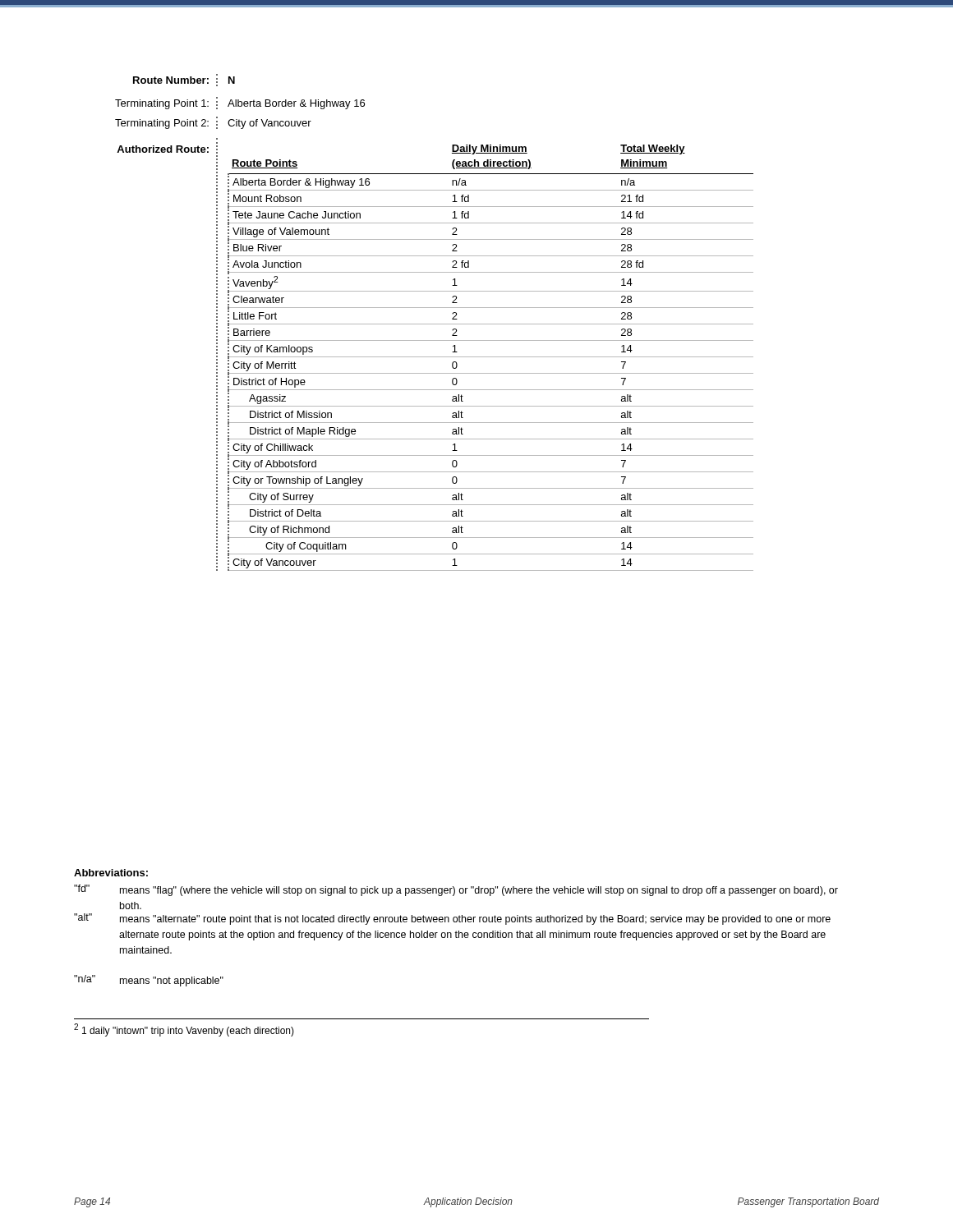Viewport: 953px width, 1232px height.
Task: Locate the text block that reads "Terminating Point 2: City of"
Action: [193, 123]
